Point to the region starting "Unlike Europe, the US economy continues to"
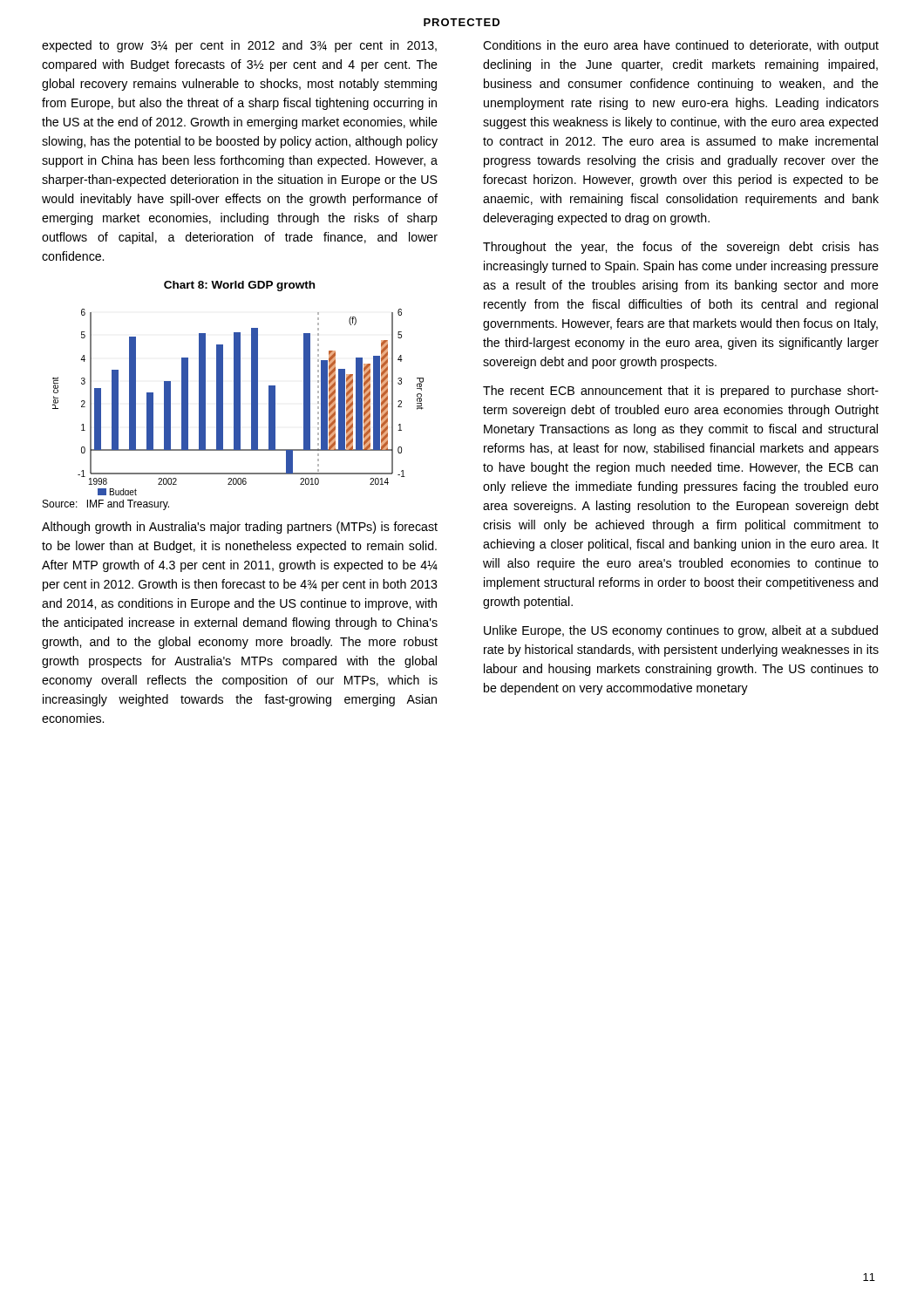The width and height of the screenshot is (924, 1308). [681, 659]
